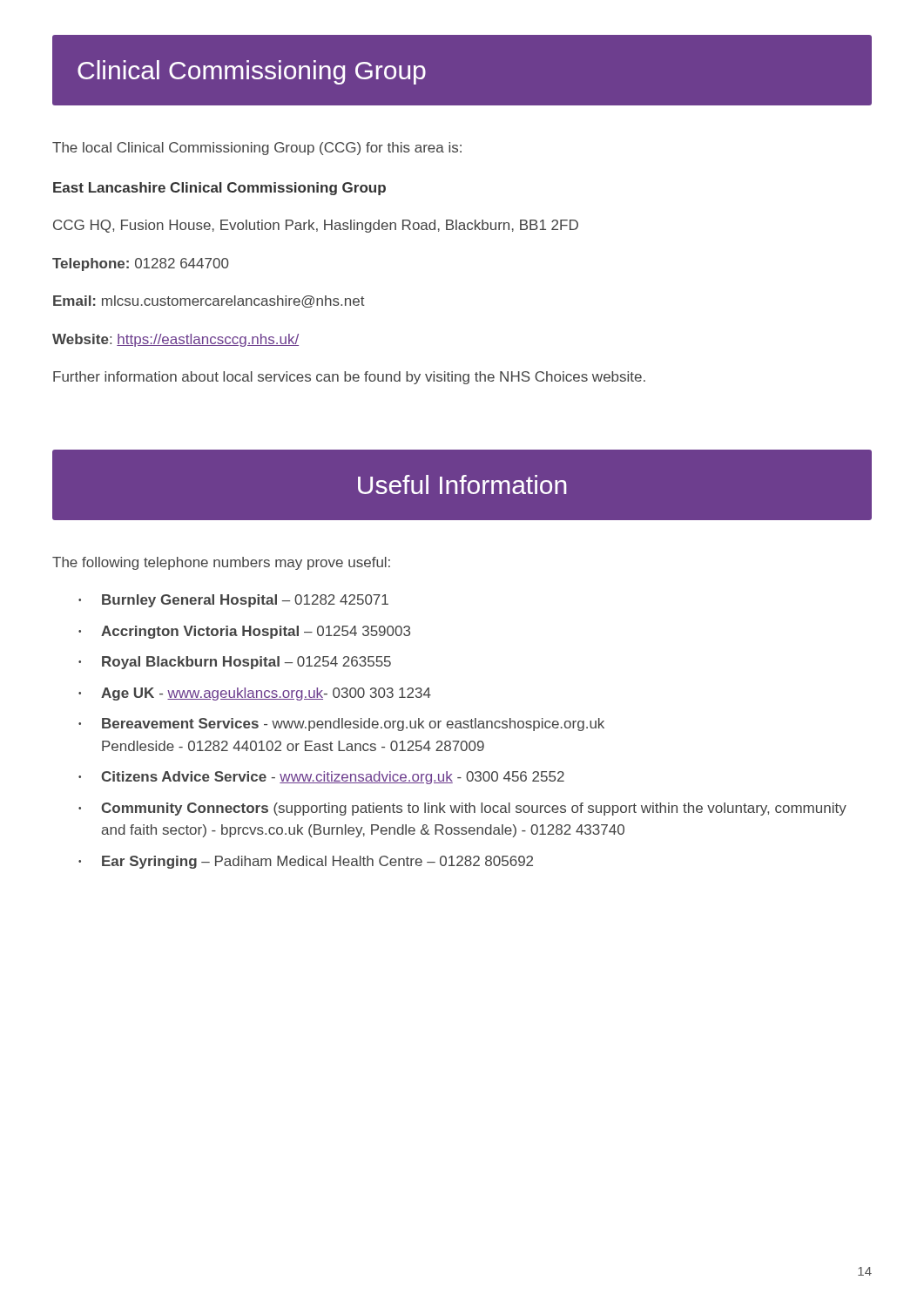The image size is (924, 1307).
Task: Click the passage that begins "• Citizens Advice Service"
Action: coord(471,777)
